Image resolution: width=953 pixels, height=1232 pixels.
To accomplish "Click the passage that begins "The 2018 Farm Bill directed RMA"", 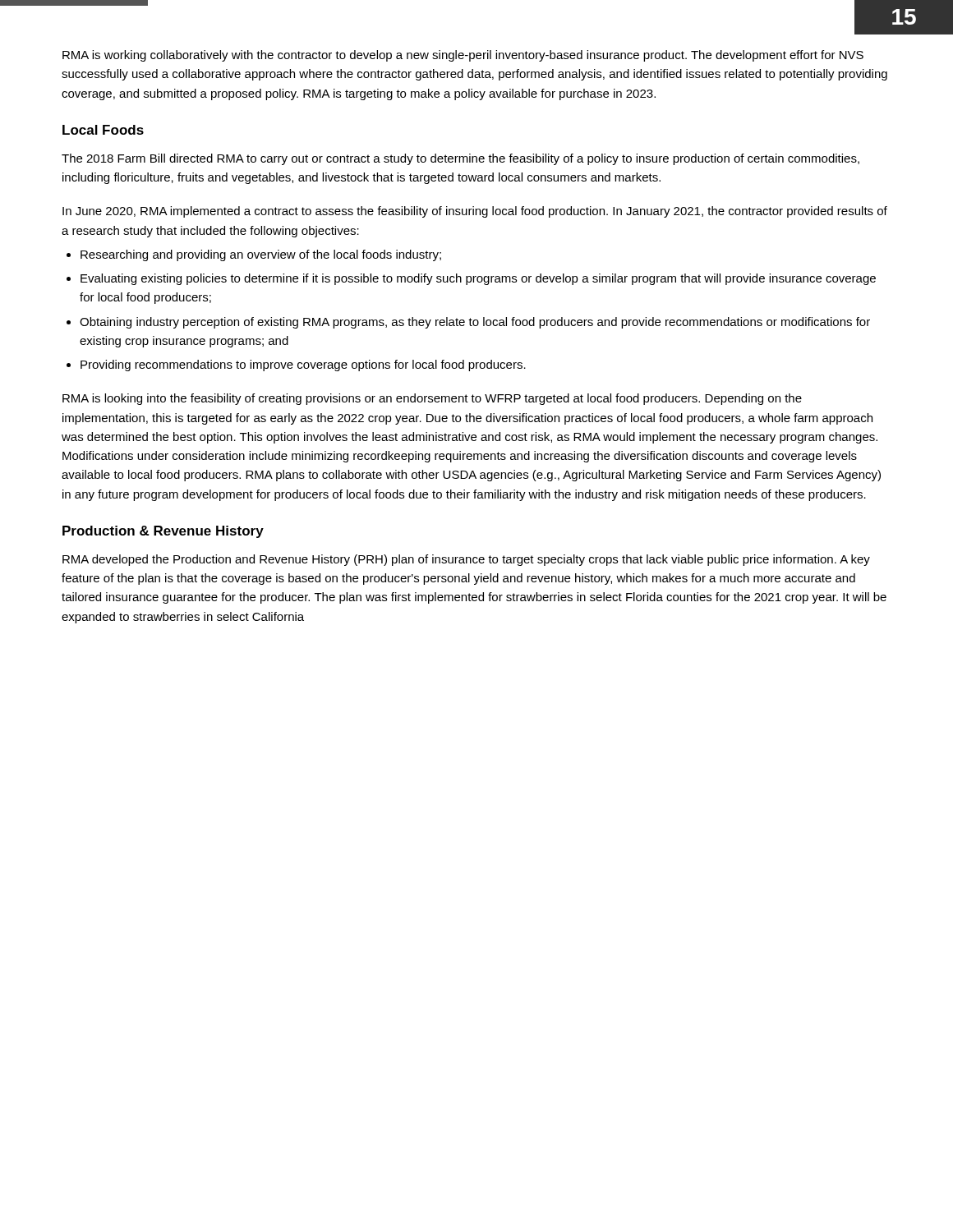I will tap(461, 167).
